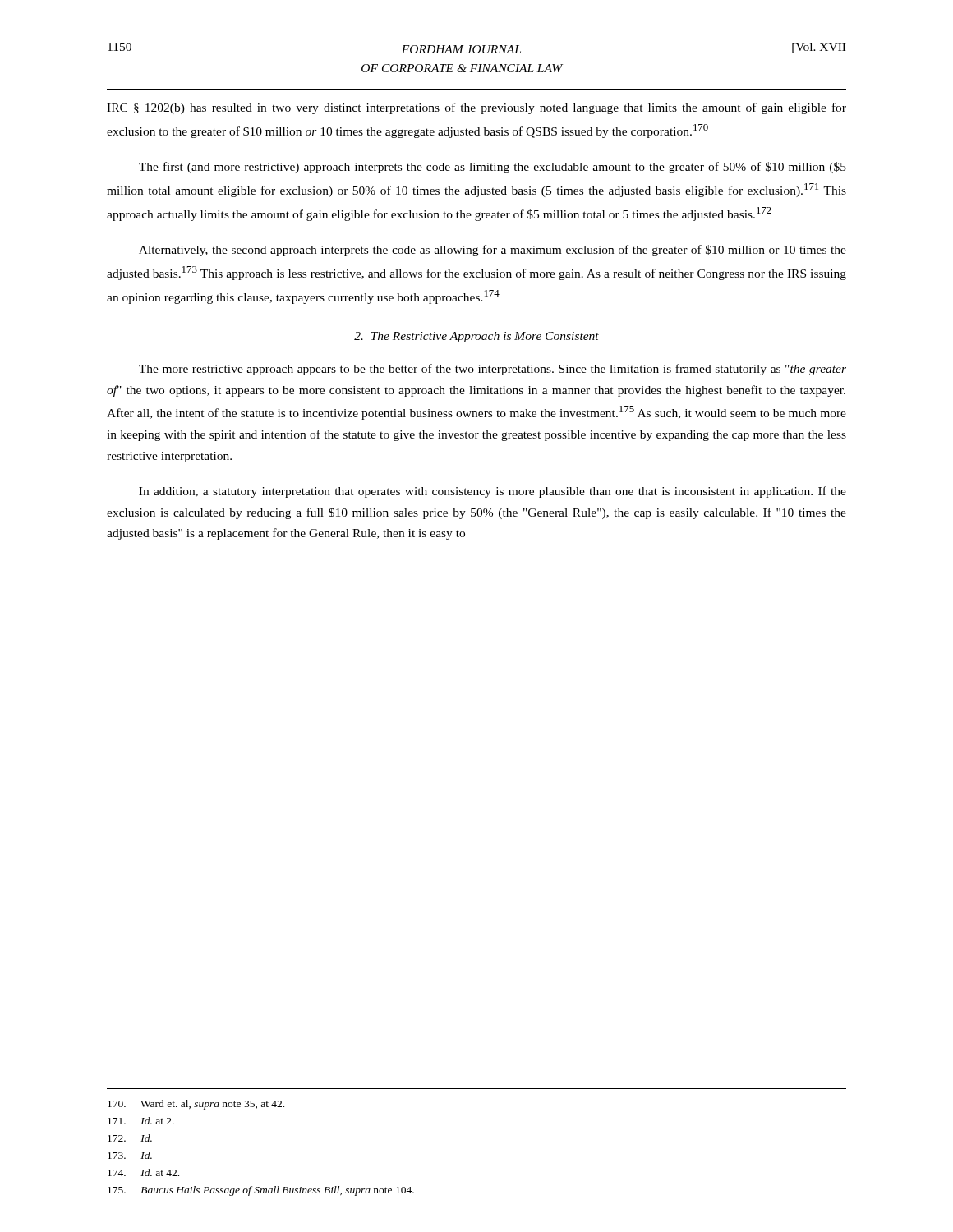
Task: Select the text block with the text "The more restrictive approach appears to"
Action: [476, 412]
